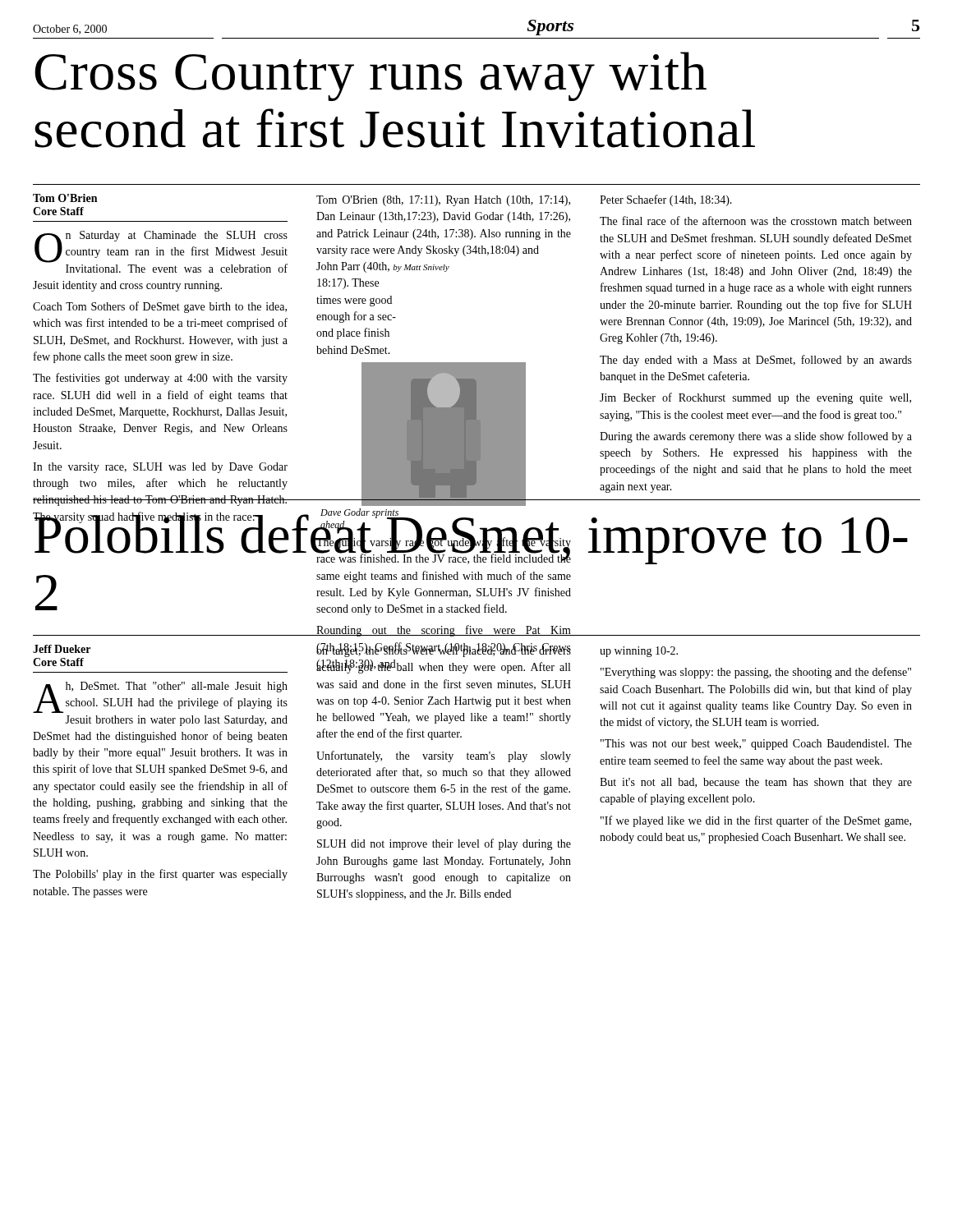Select the text starting "Polobills defeat DeSmet, improve to"
This screenshot has height=1232, width=953.
coord(476,563)
